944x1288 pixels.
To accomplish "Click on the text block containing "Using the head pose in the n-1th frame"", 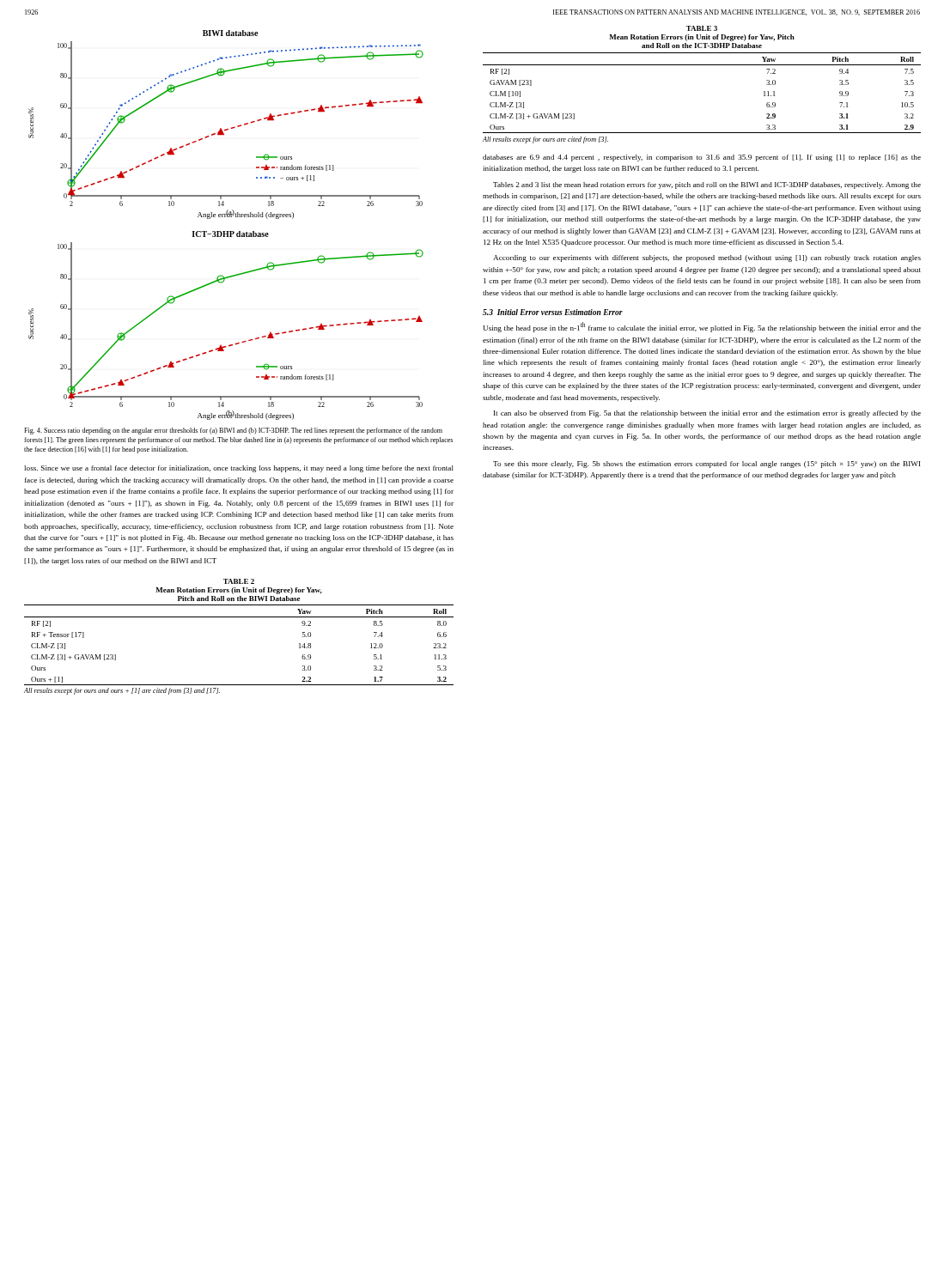I will pos(702,401).
